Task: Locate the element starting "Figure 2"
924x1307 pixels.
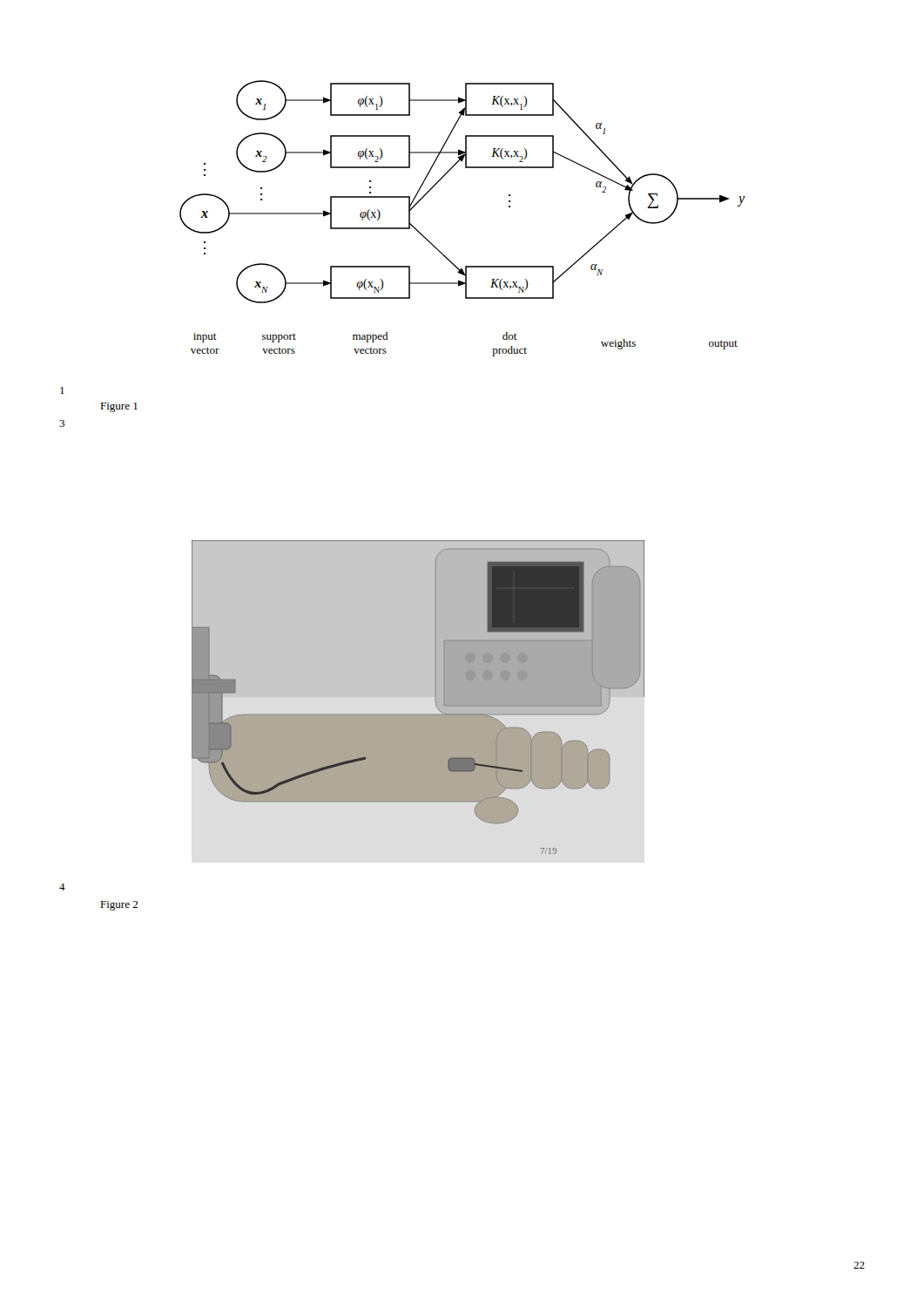Action: click(x=119, y=904)
